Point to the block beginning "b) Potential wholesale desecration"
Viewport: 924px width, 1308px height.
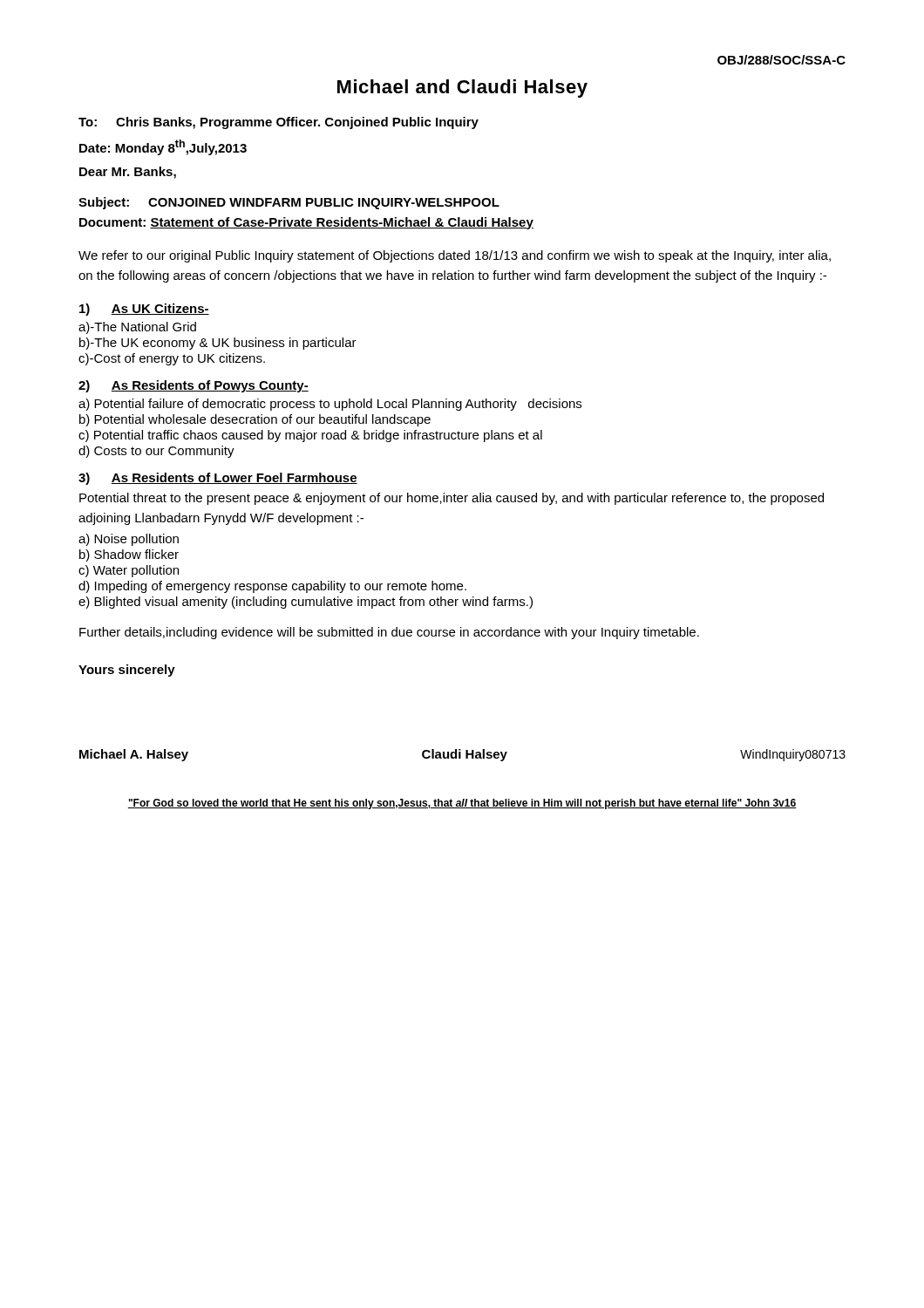[255, 419]
